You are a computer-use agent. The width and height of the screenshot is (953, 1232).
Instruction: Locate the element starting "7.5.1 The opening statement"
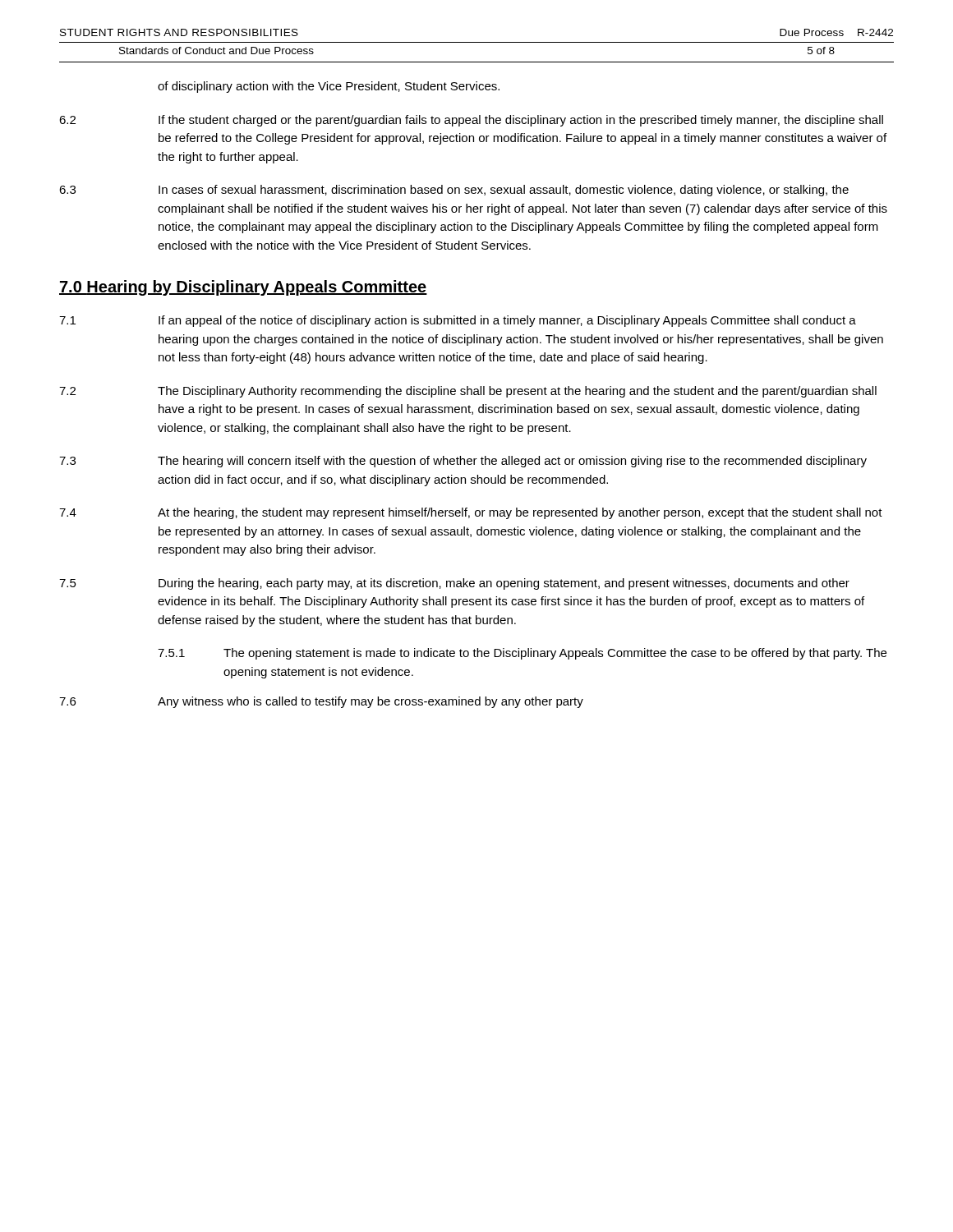526,662
